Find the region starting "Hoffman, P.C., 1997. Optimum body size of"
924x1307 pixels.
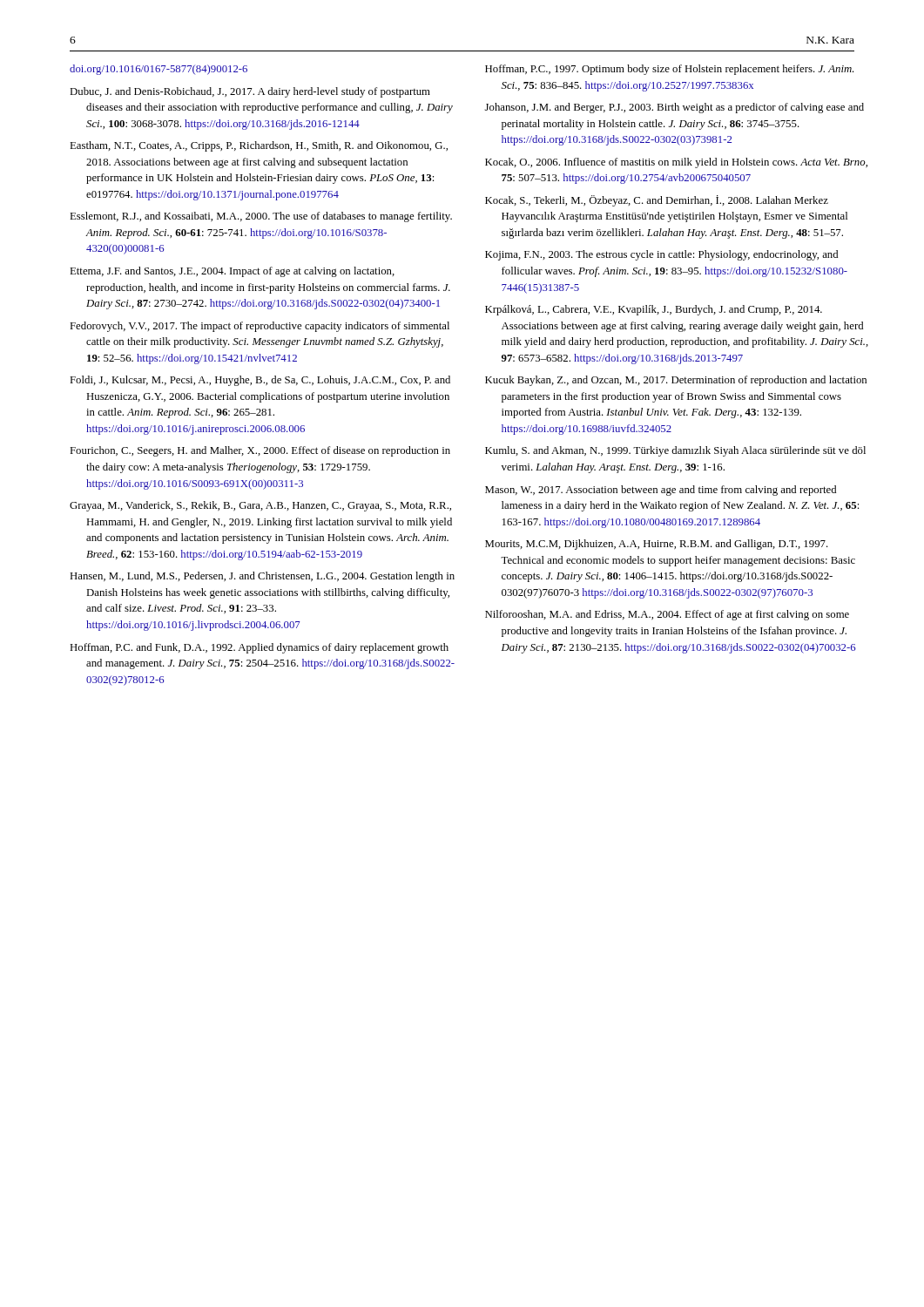pyautogui.click(x=670, y=77)
